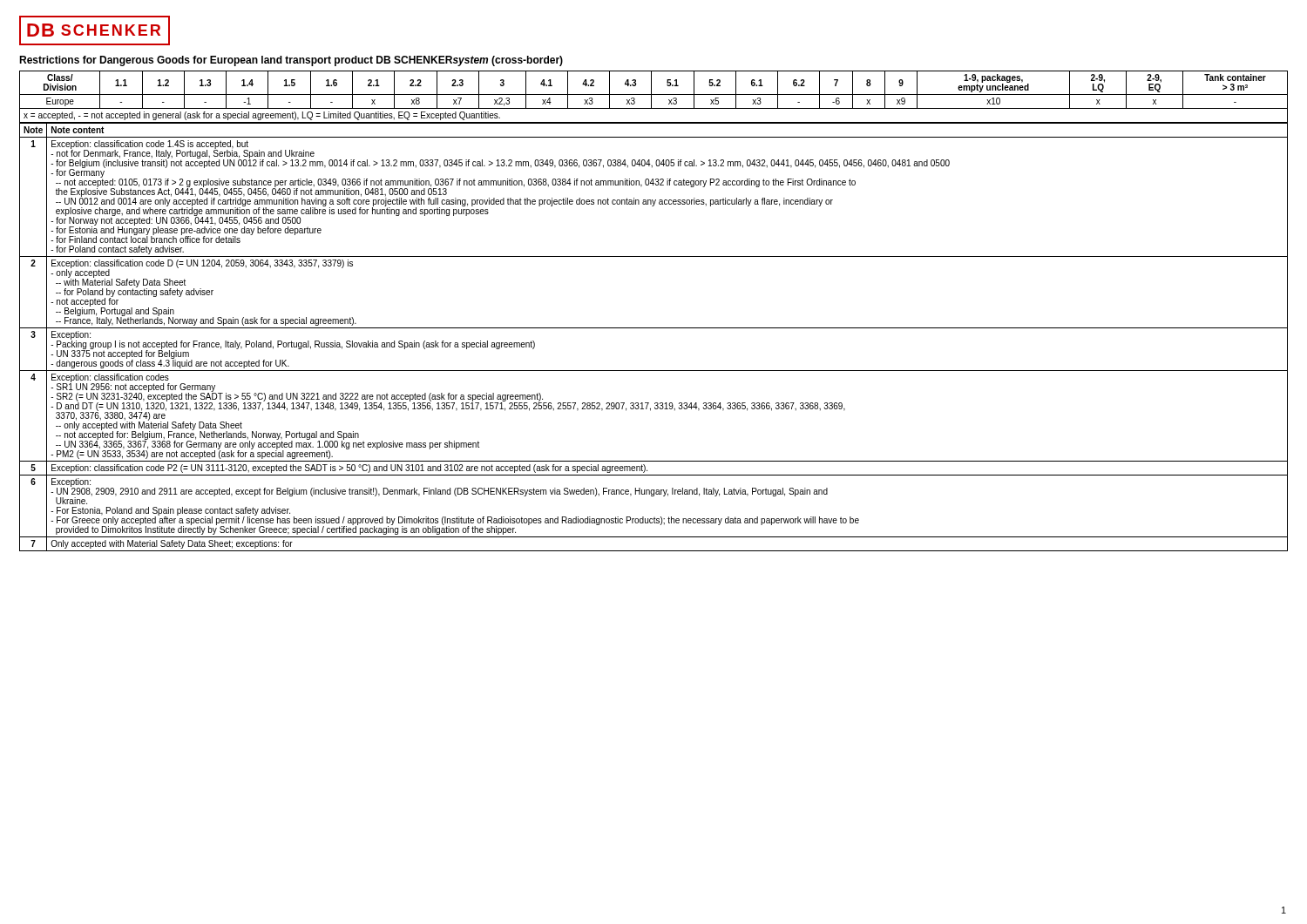This screenshot has width=1307, height=924.
Task: Point to the block beginning "x = accepted, - = not"
Action: (262, 115)
